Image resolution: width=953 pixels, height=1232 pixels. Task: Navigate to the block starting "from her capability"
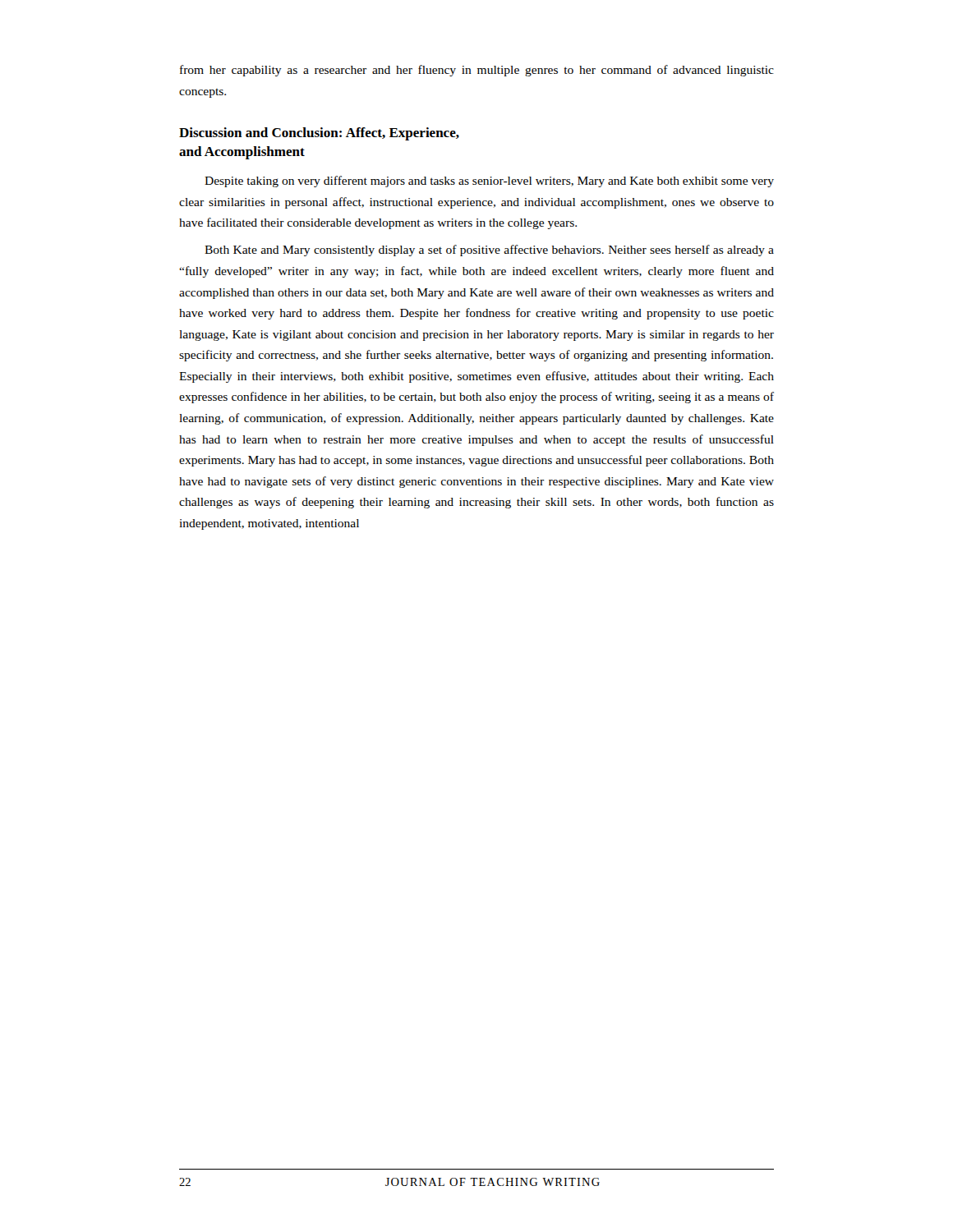point(476,80)
